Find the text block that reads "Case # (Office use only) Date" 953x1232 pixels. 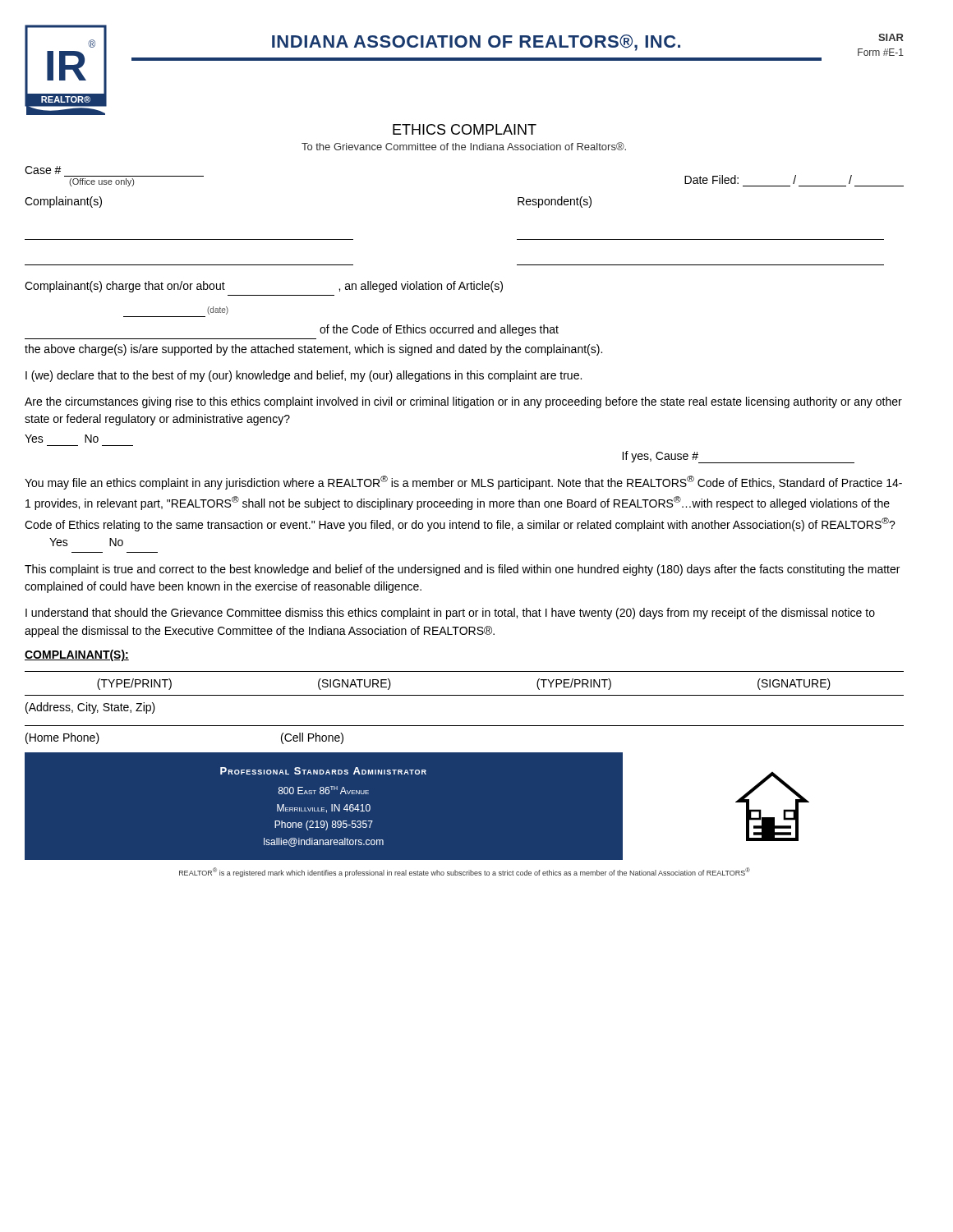click(x=134, y=176)
